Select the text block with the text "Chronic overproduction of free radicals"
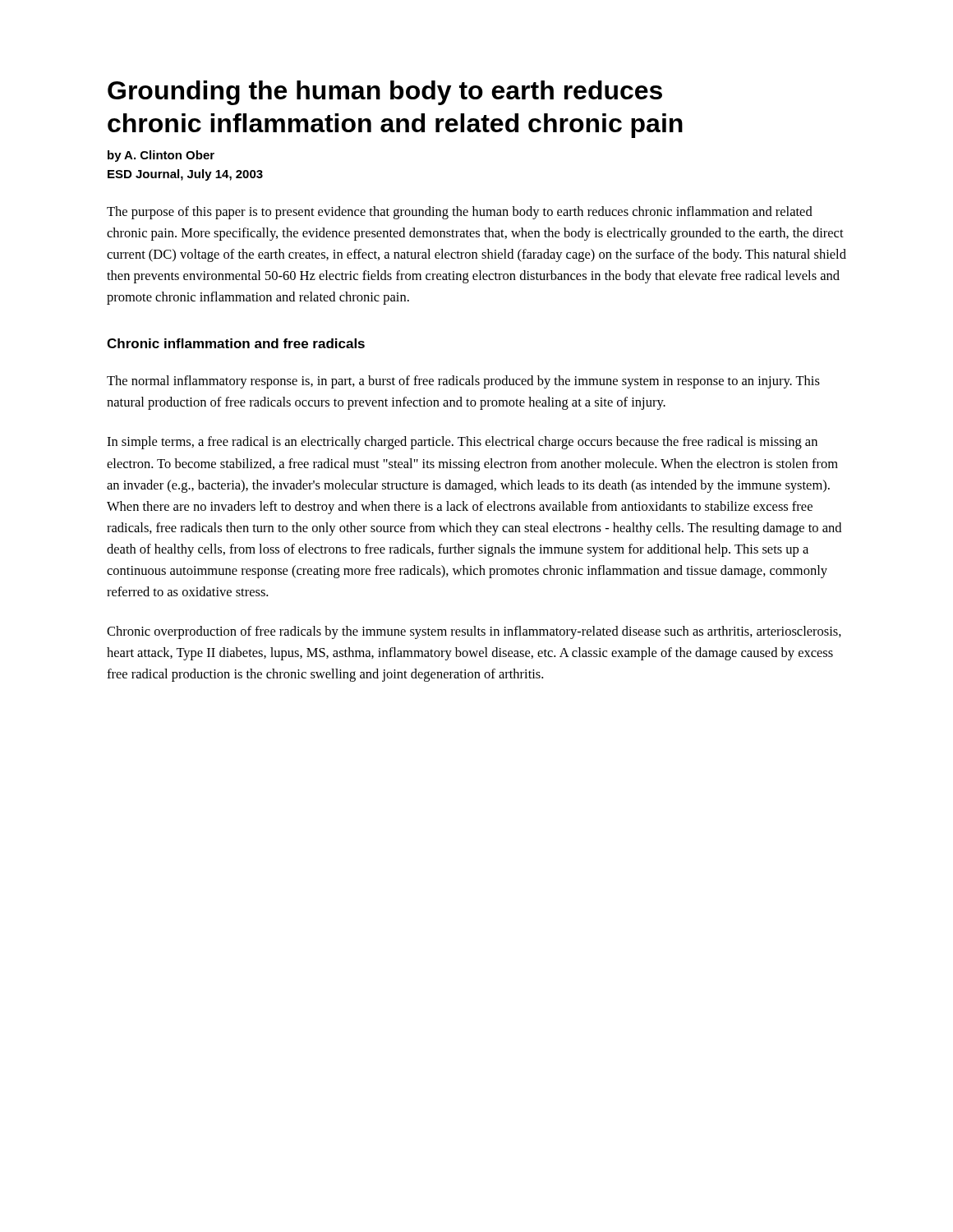This screenshot has width=953, height=1232. click(474, 653)
